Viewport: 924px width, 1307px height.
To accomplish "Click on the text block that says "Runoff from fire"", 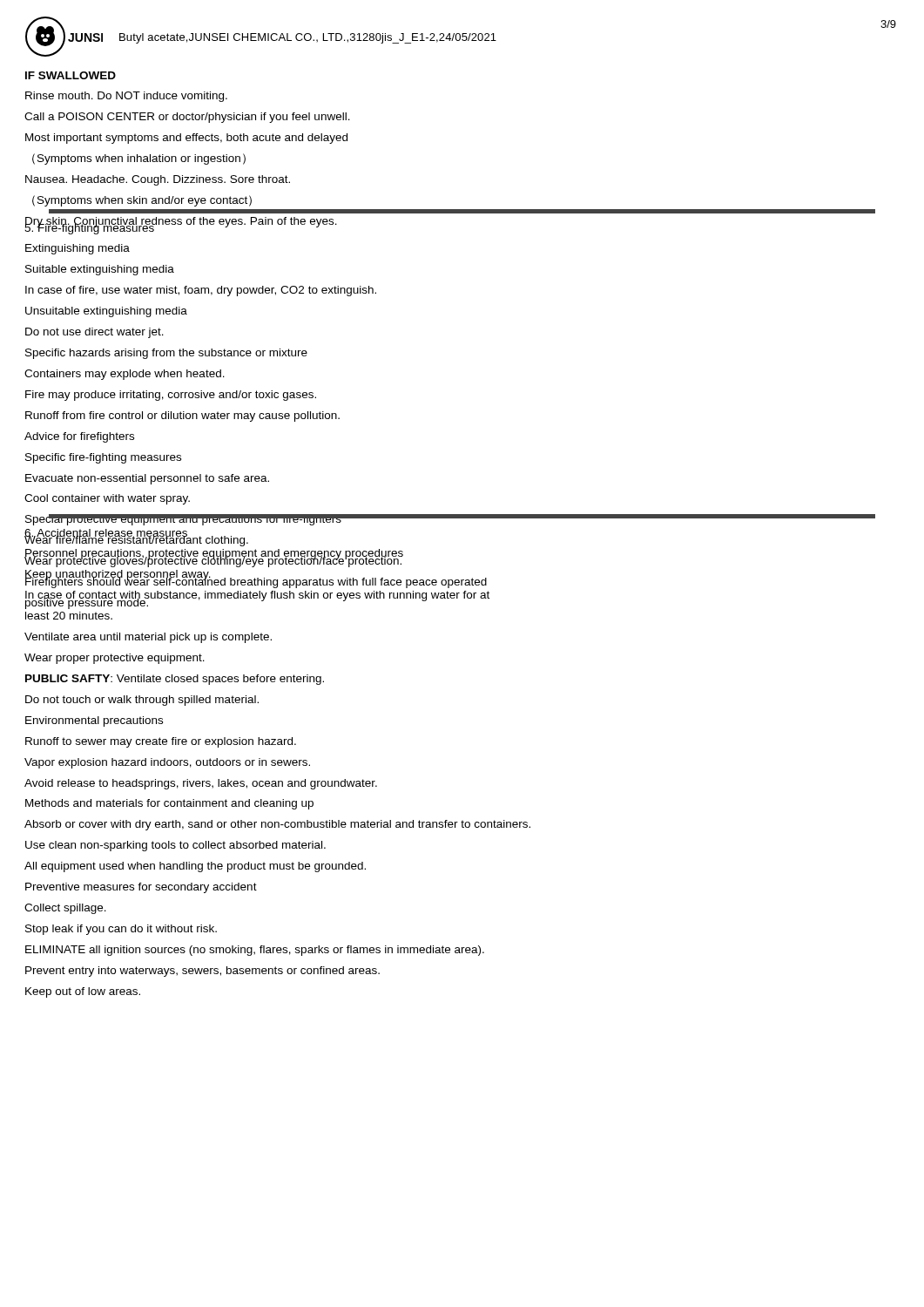I will coord(182,415).
